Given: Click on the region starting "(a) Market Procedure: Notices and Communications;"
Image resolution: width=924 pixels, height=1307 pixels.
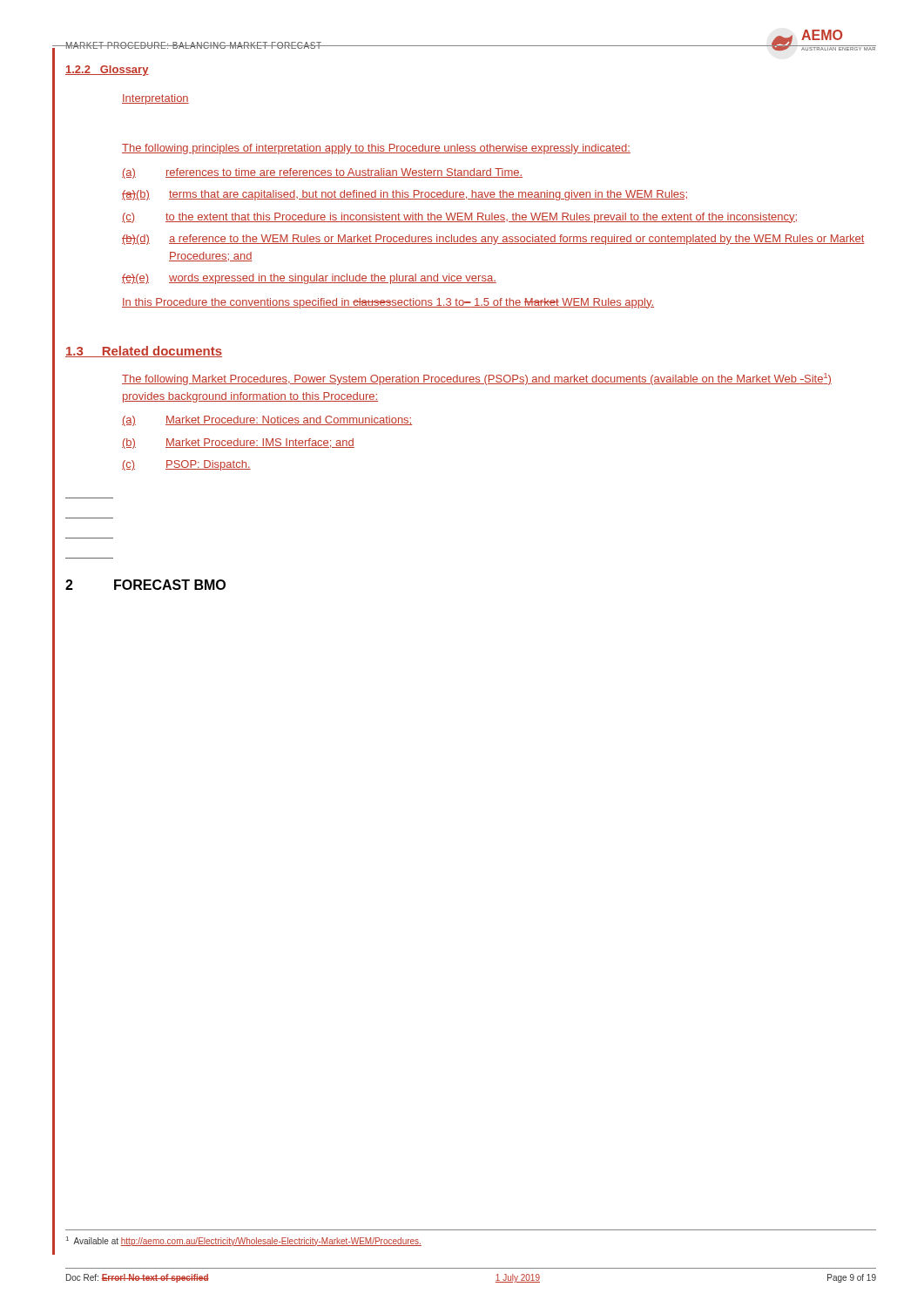Looking at the screenshot, I should coord(267,420).
